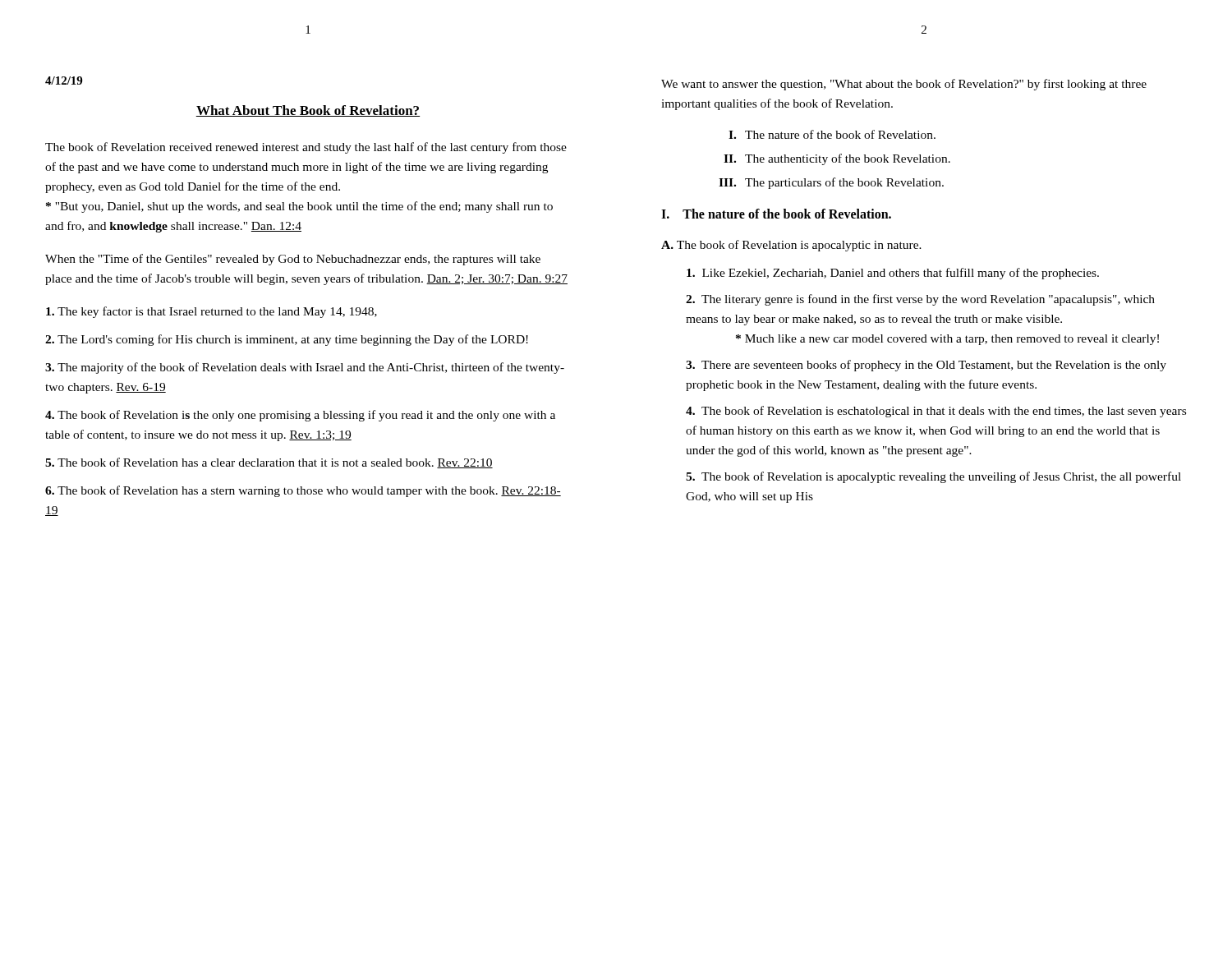Locate the block of text that opens with "4. The book of Revelation is eschatological in"
This screenshot has height=953, width=1232.
936,430
